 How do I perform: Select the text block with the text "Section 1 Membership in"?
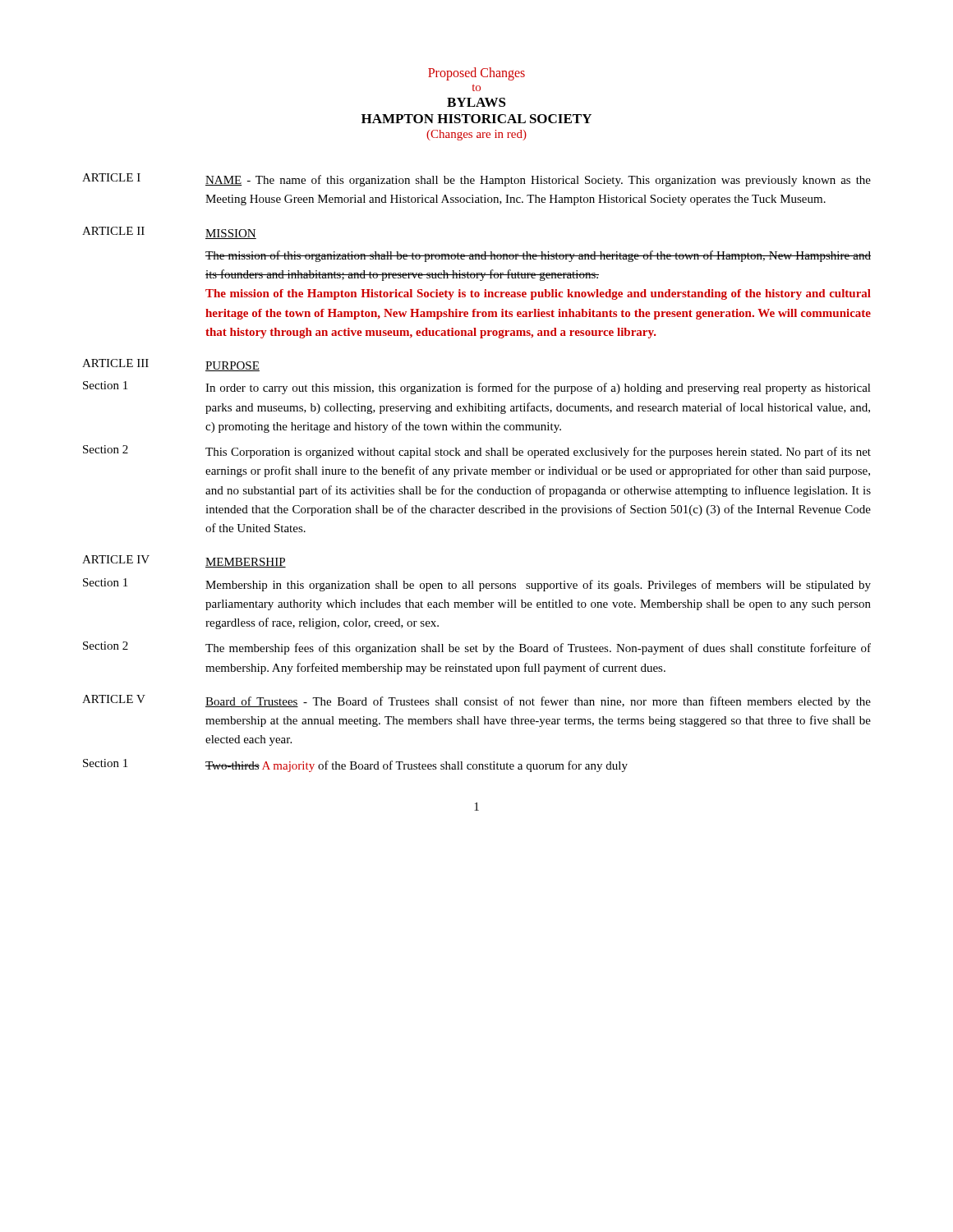(476, 604)
